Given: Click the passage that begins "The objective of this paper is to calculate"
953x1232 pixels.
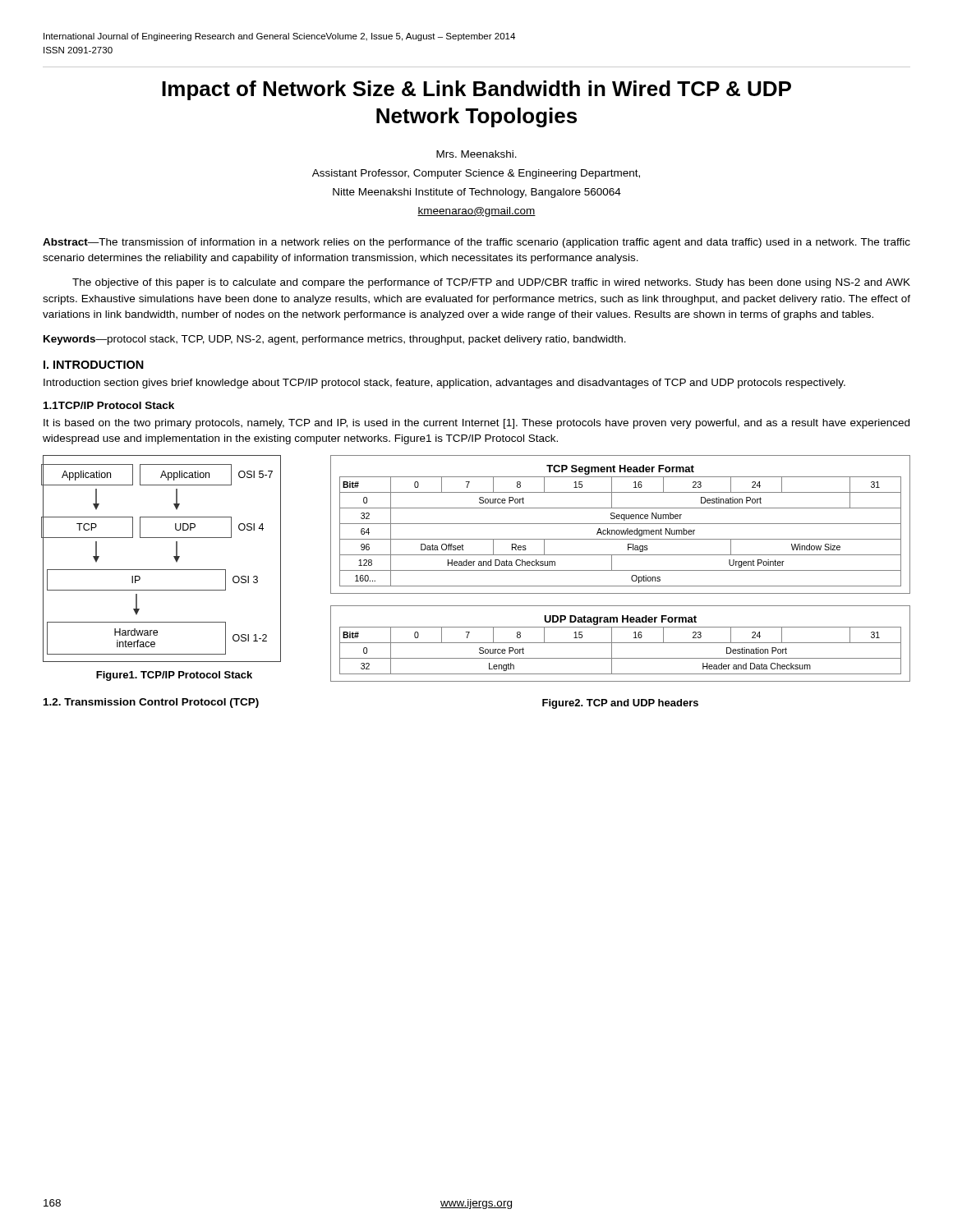Looking at the screenshot, I should (476, 298).
